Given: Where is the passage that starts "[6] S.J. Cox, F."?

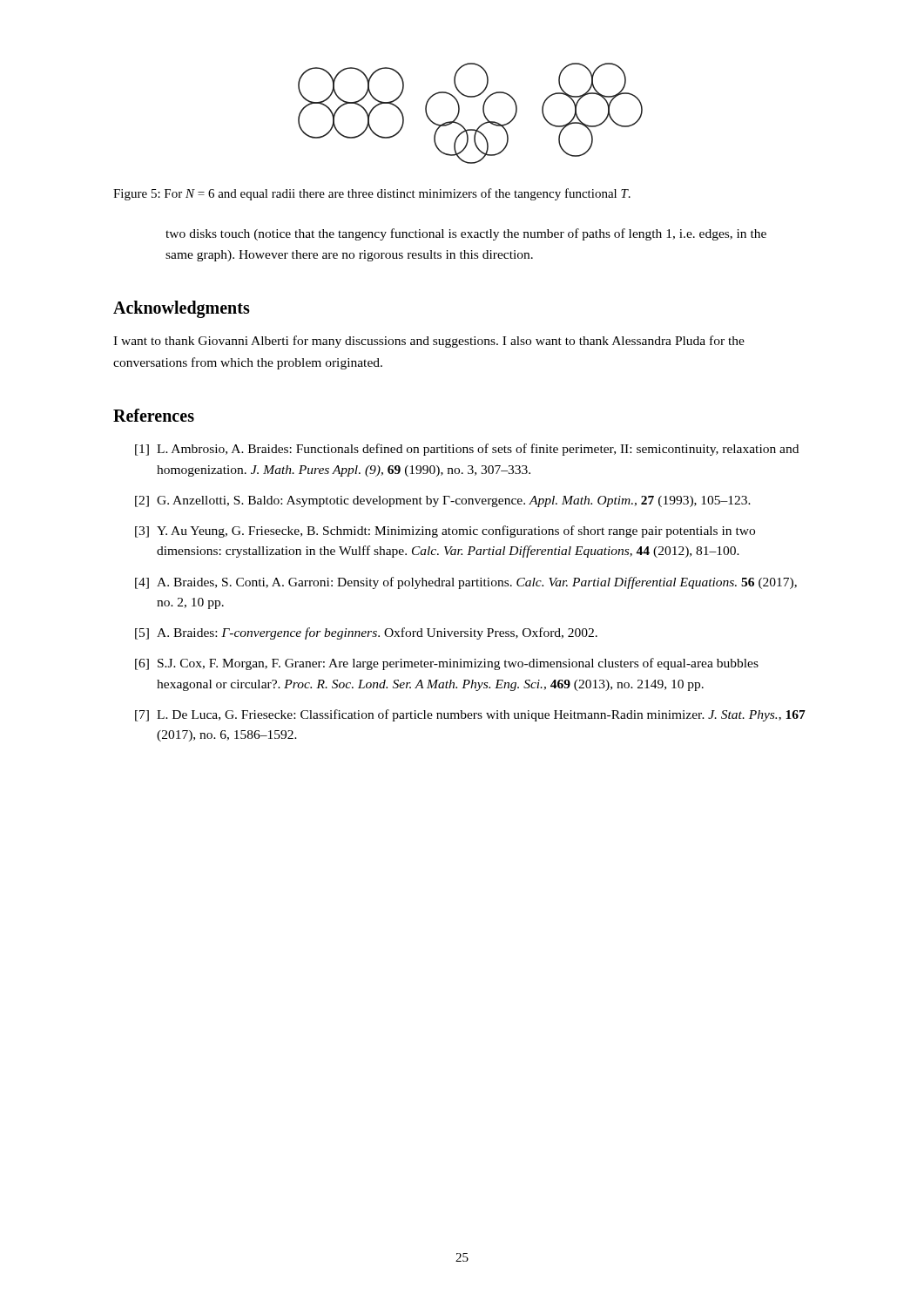Looking at the screenshot, I should 462,673.
